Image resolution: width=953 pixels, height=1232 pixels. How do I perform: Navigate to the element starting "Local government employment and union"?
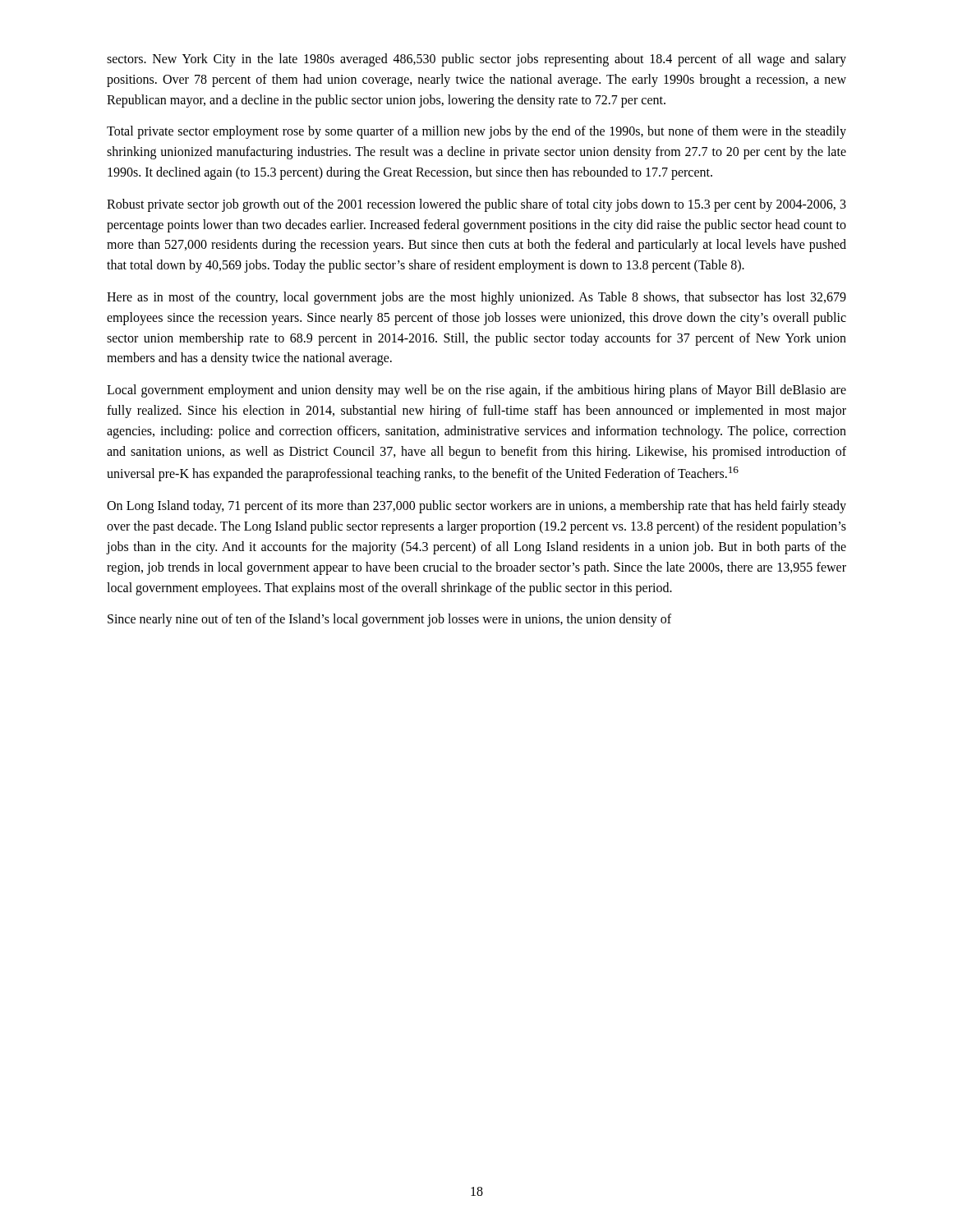[x=476, y=433]
